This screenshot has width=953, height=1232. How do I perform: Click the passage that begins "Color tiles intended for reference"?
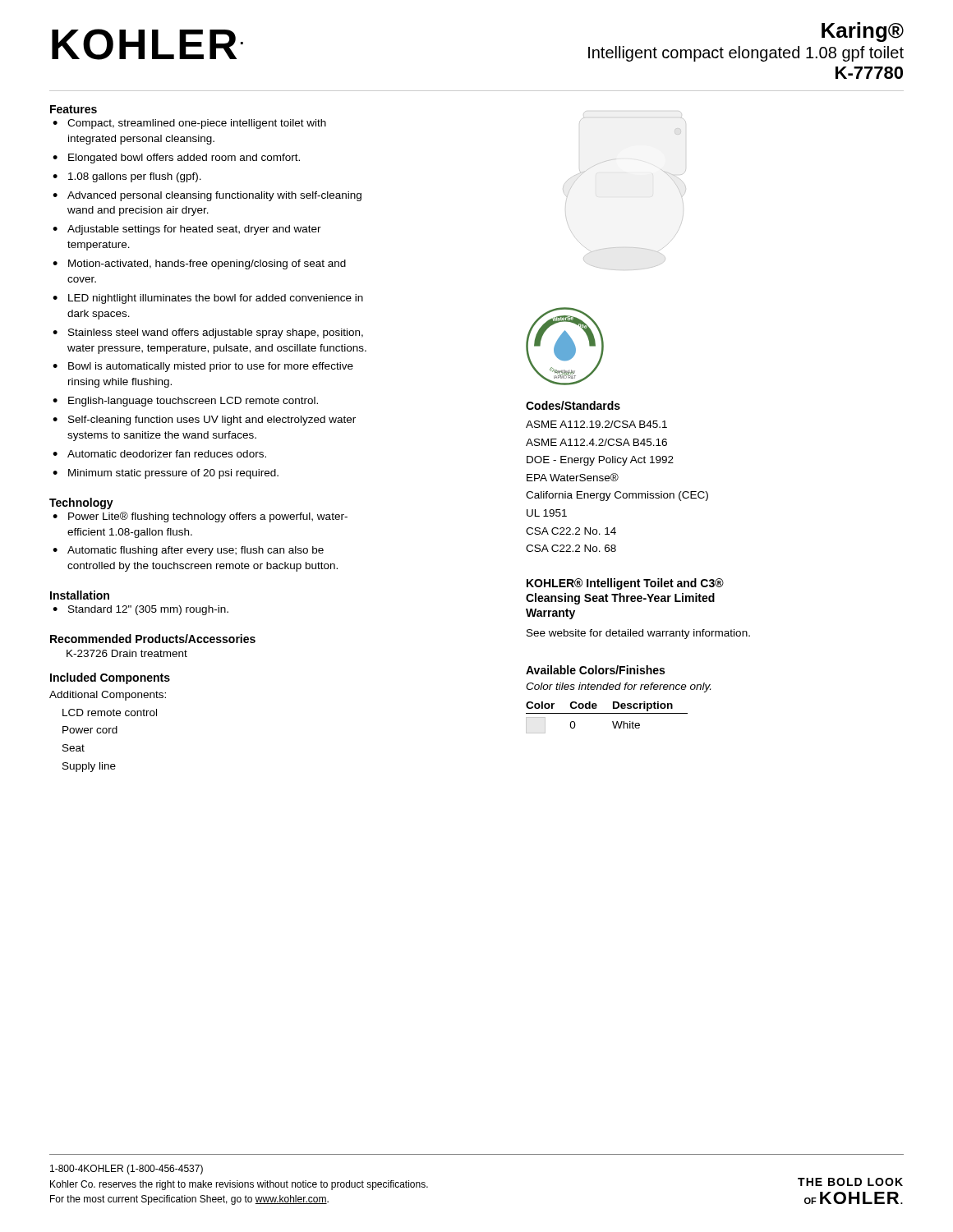pyautogui.click(x=619, y=686)
